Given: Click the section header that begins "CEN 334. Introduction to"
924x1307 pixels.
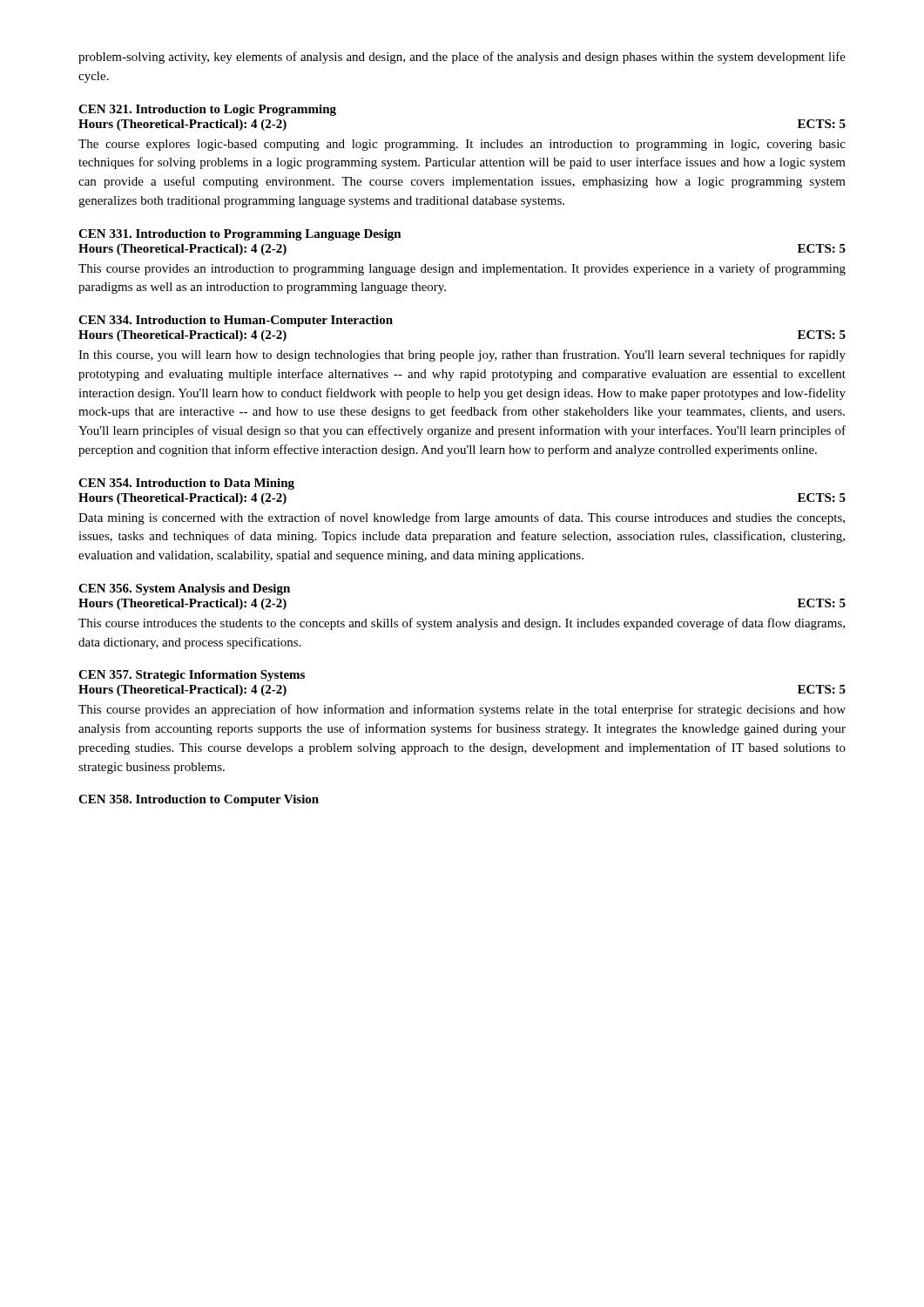Looking at the screenshot, I should click(x=236, y=321).
